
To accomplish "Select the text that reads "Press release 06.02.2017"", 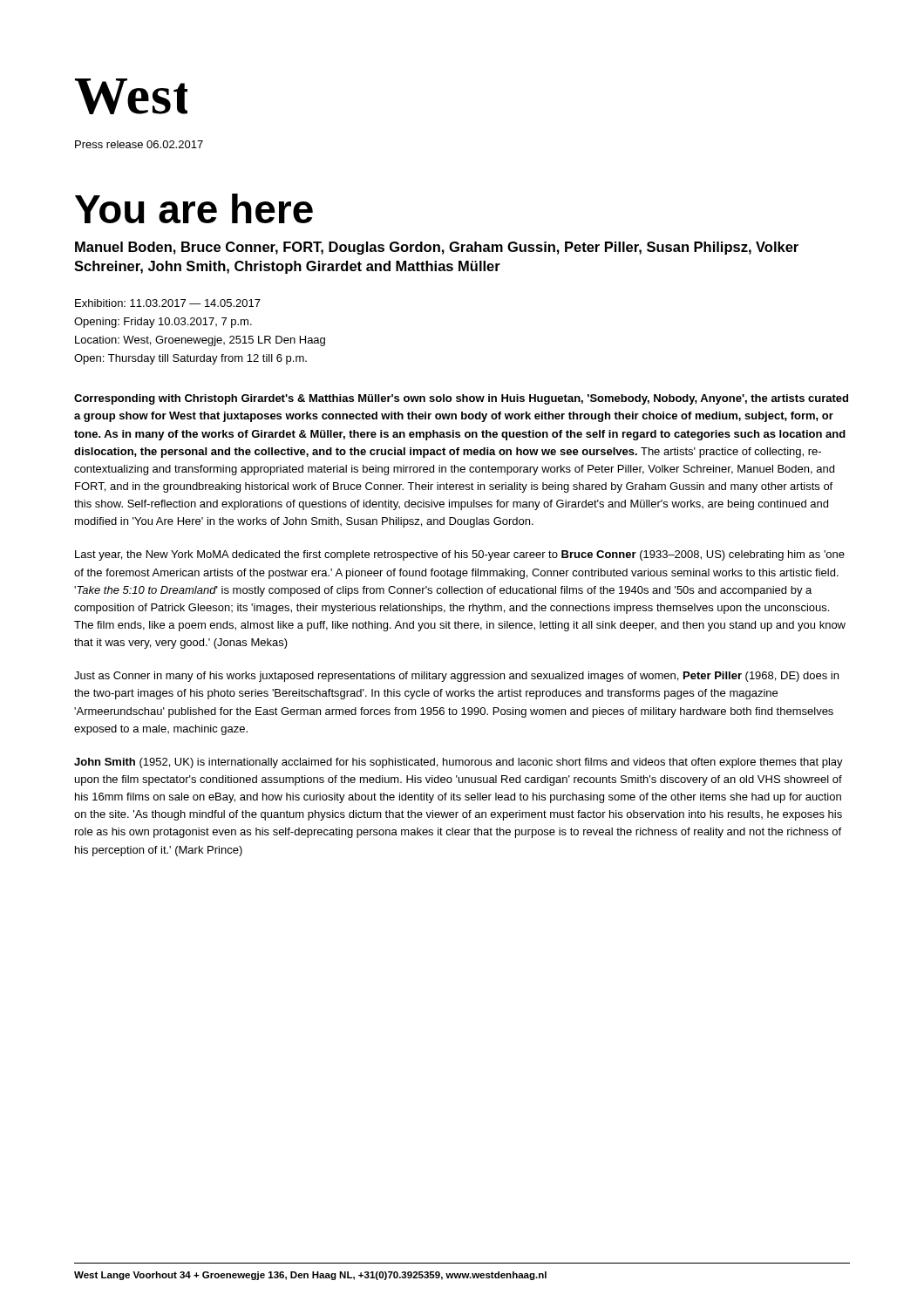I will (139, 144).
